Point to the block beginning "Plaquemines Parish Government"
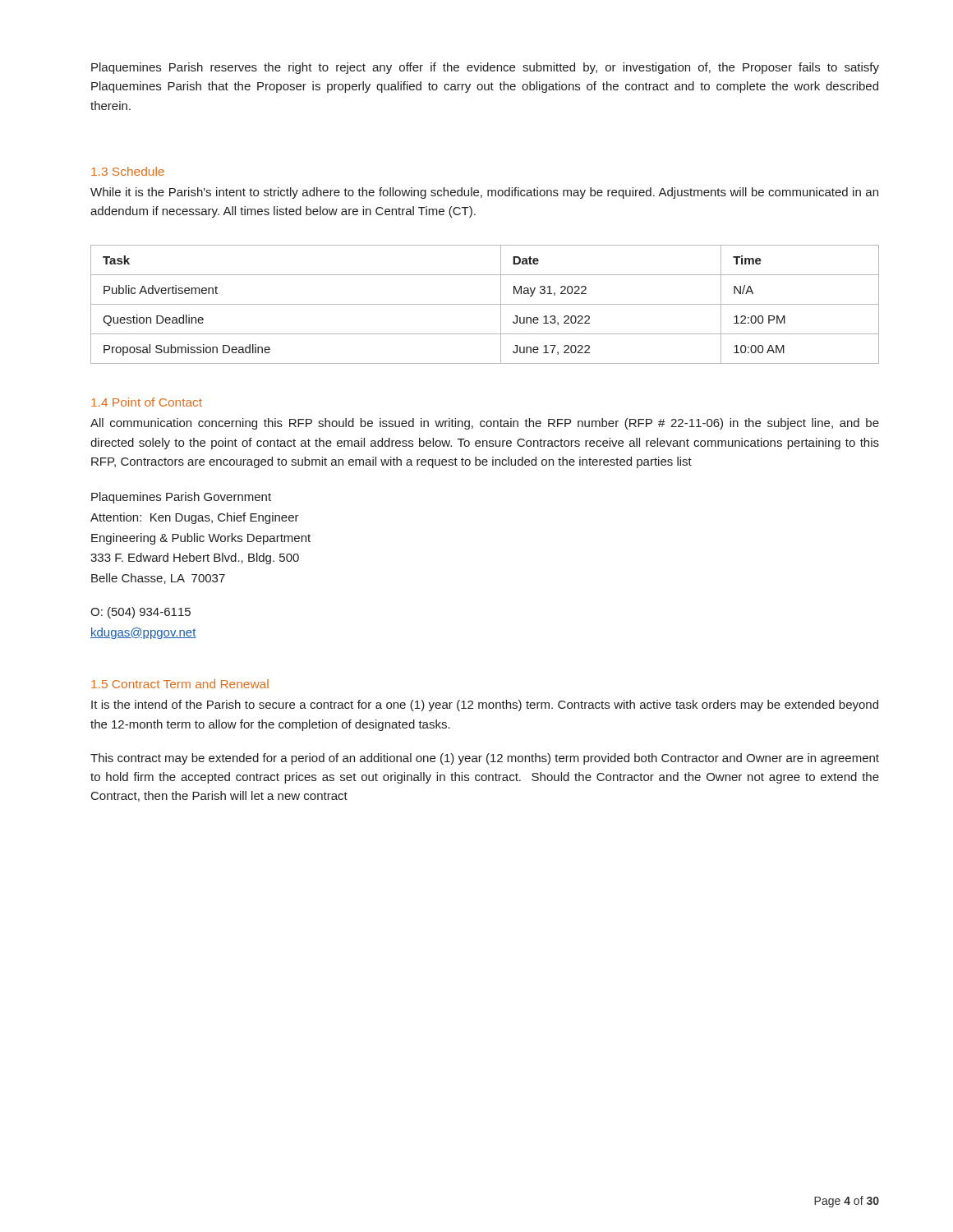 pos(181,498)
